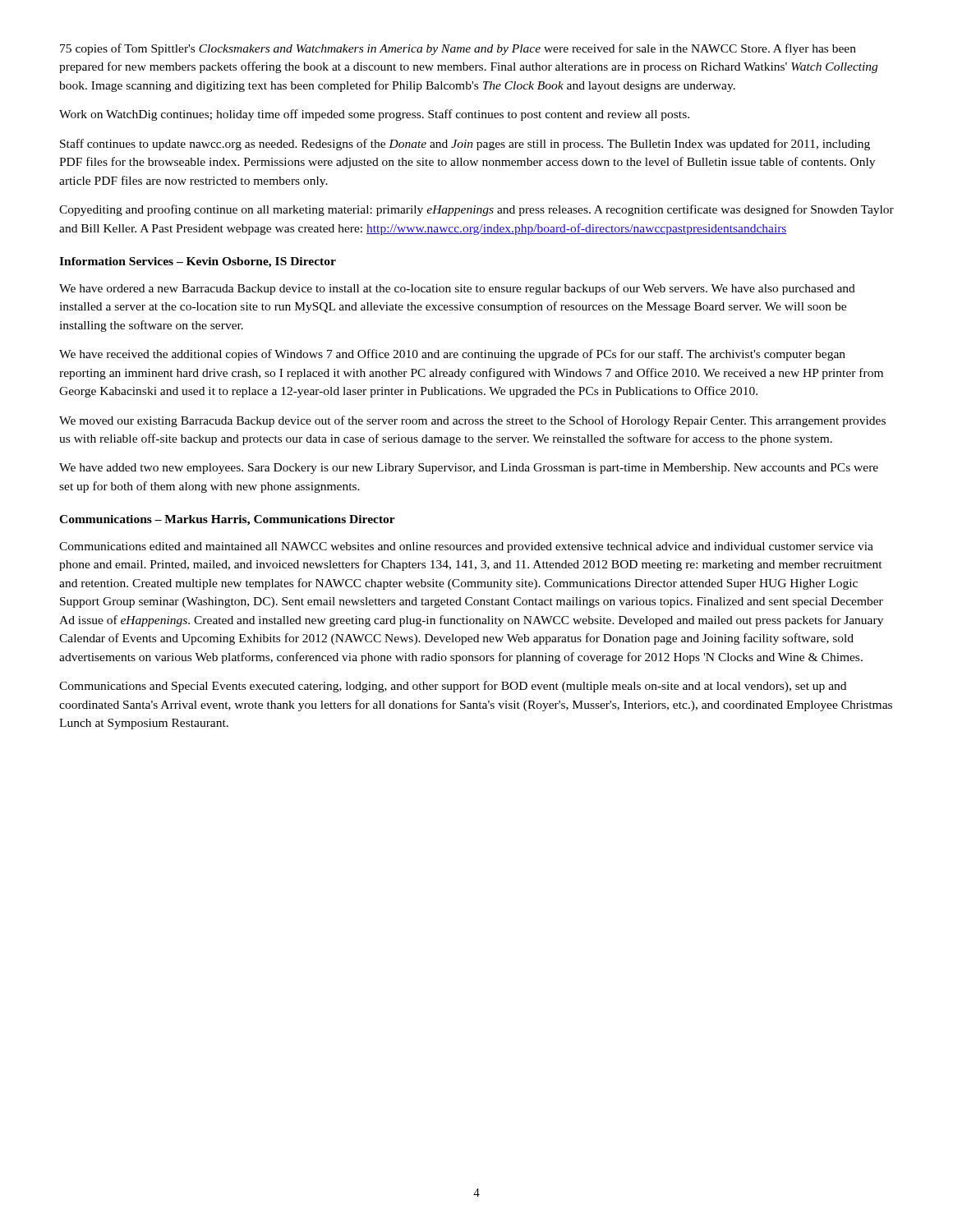
Task: Select the element starting "We have ordered a new Barracuda Backup device"
Action: point(457,306)
